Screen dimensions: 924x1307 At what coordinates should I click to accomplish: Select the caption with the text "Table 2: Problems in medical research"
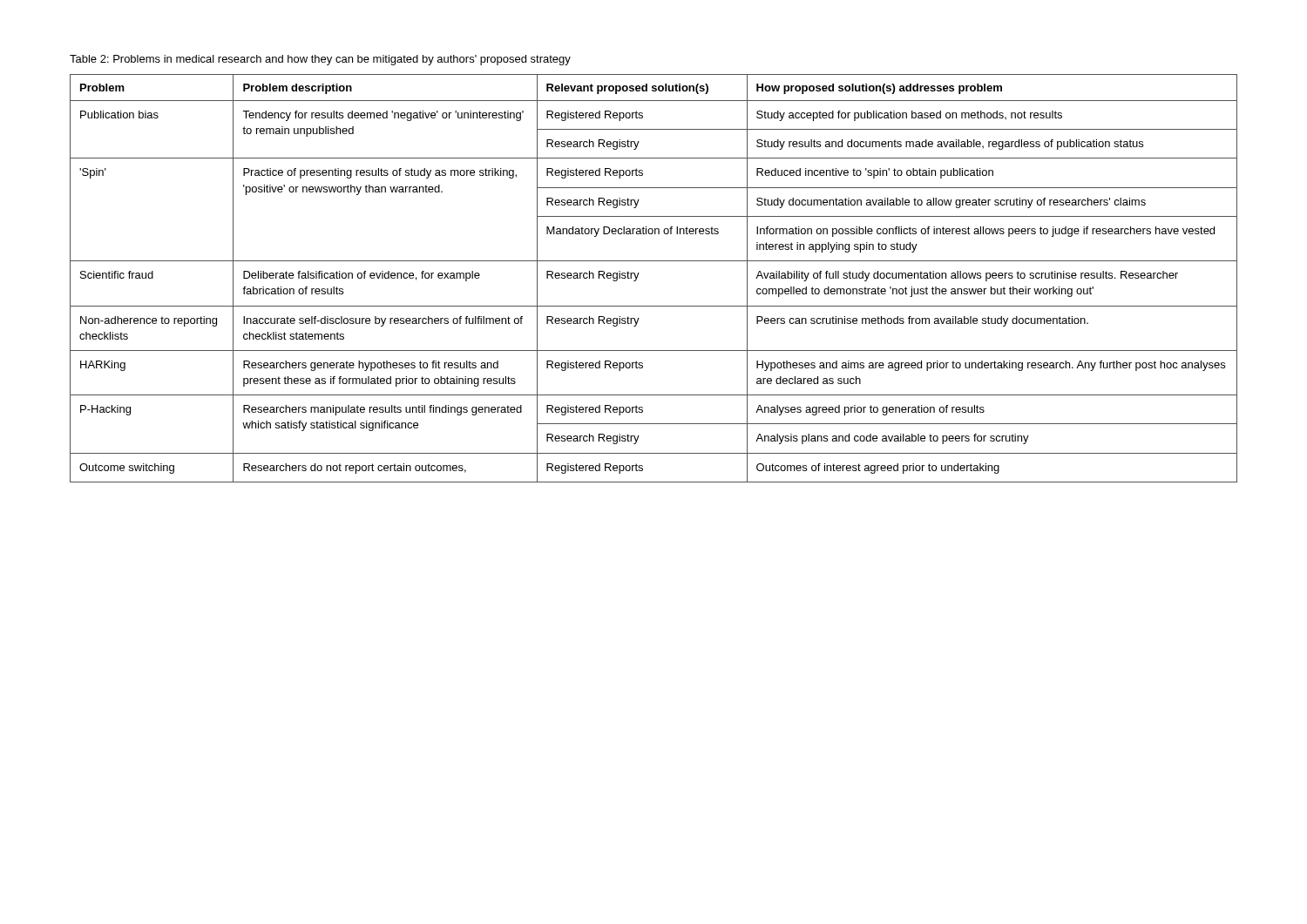pos(320,59)
